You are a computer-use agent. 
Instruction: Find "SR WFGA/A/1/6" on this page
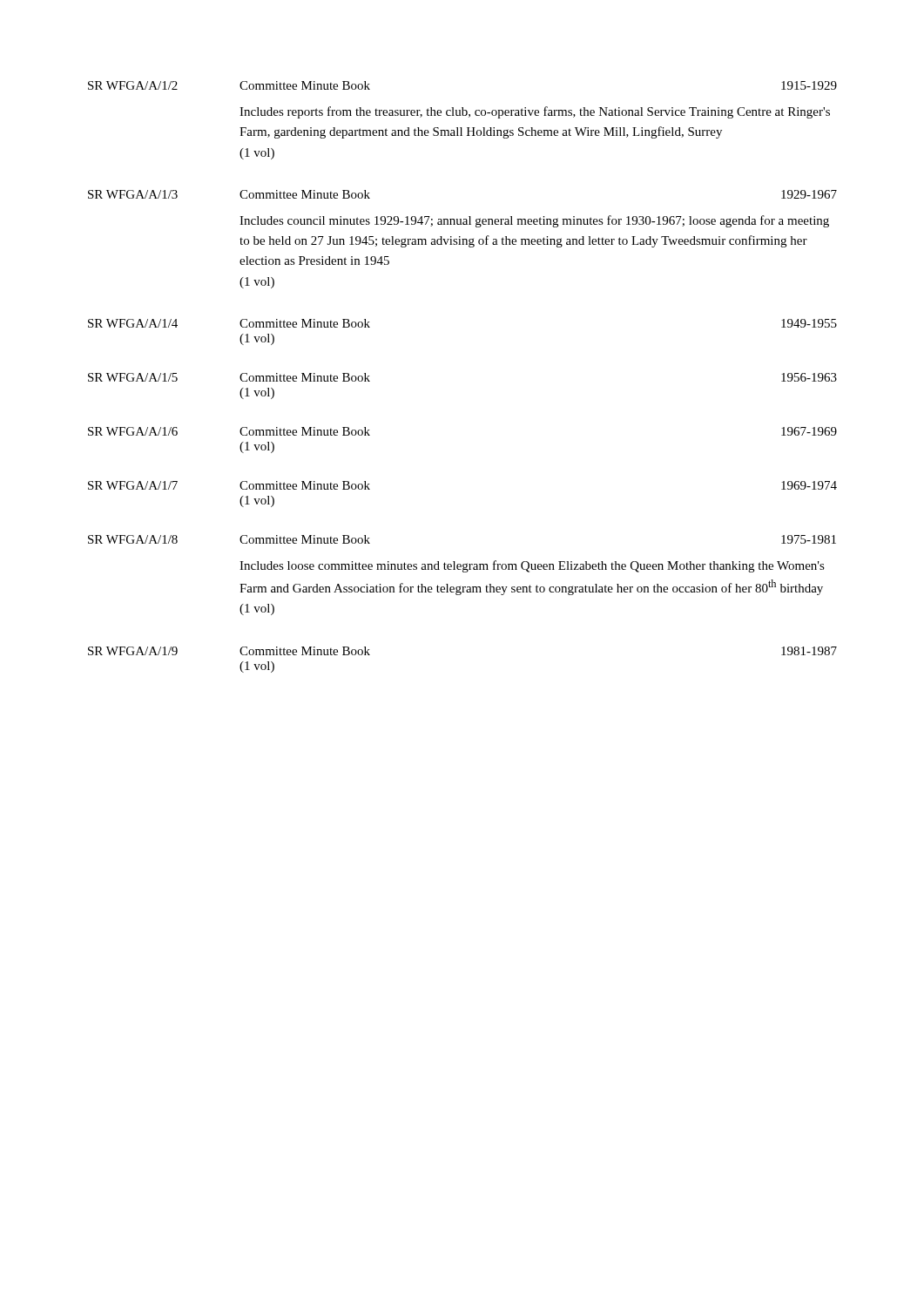(133, 431)
